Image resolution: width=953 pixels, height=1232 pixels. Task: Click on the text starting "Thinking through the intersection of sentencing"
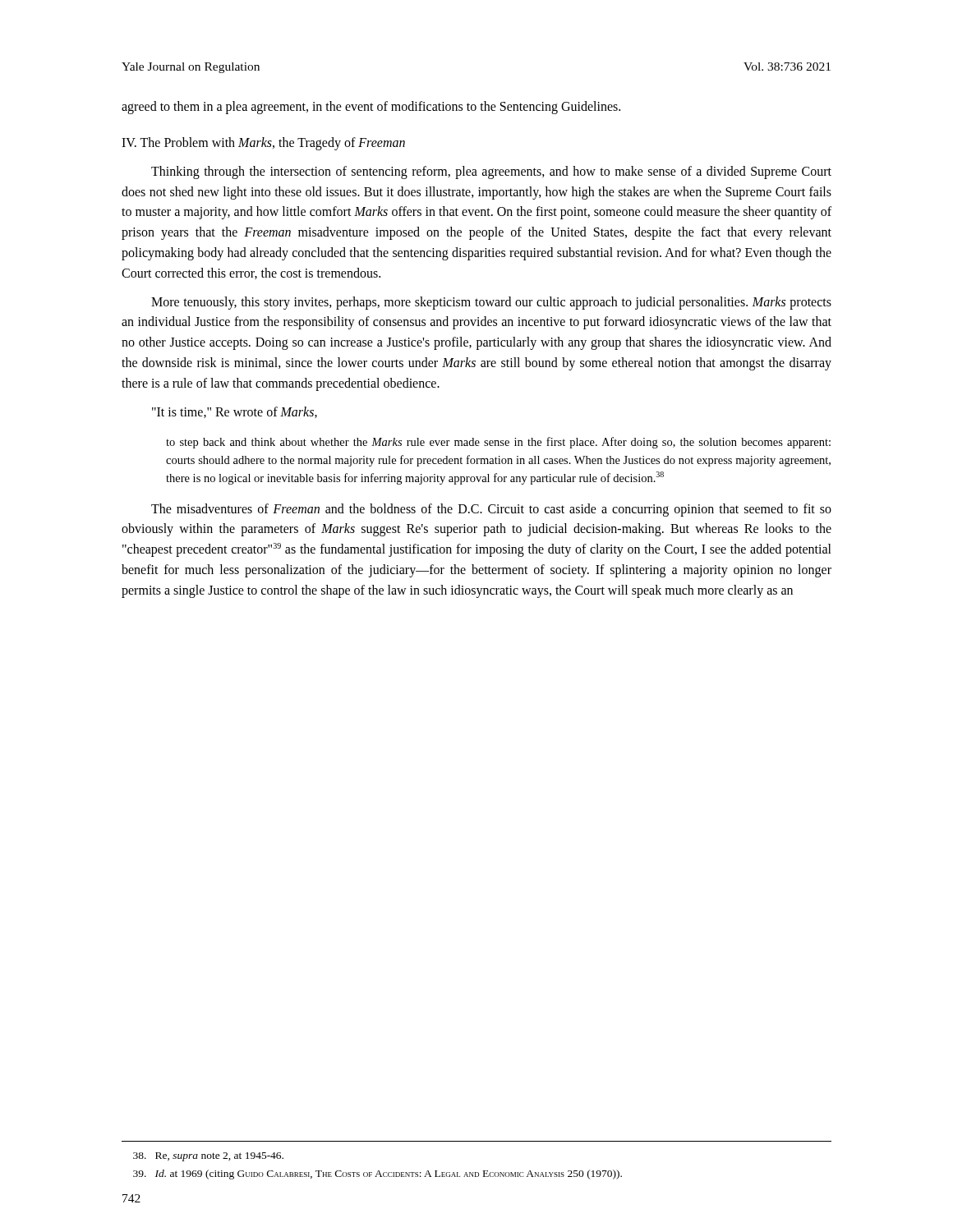[476, 222]
